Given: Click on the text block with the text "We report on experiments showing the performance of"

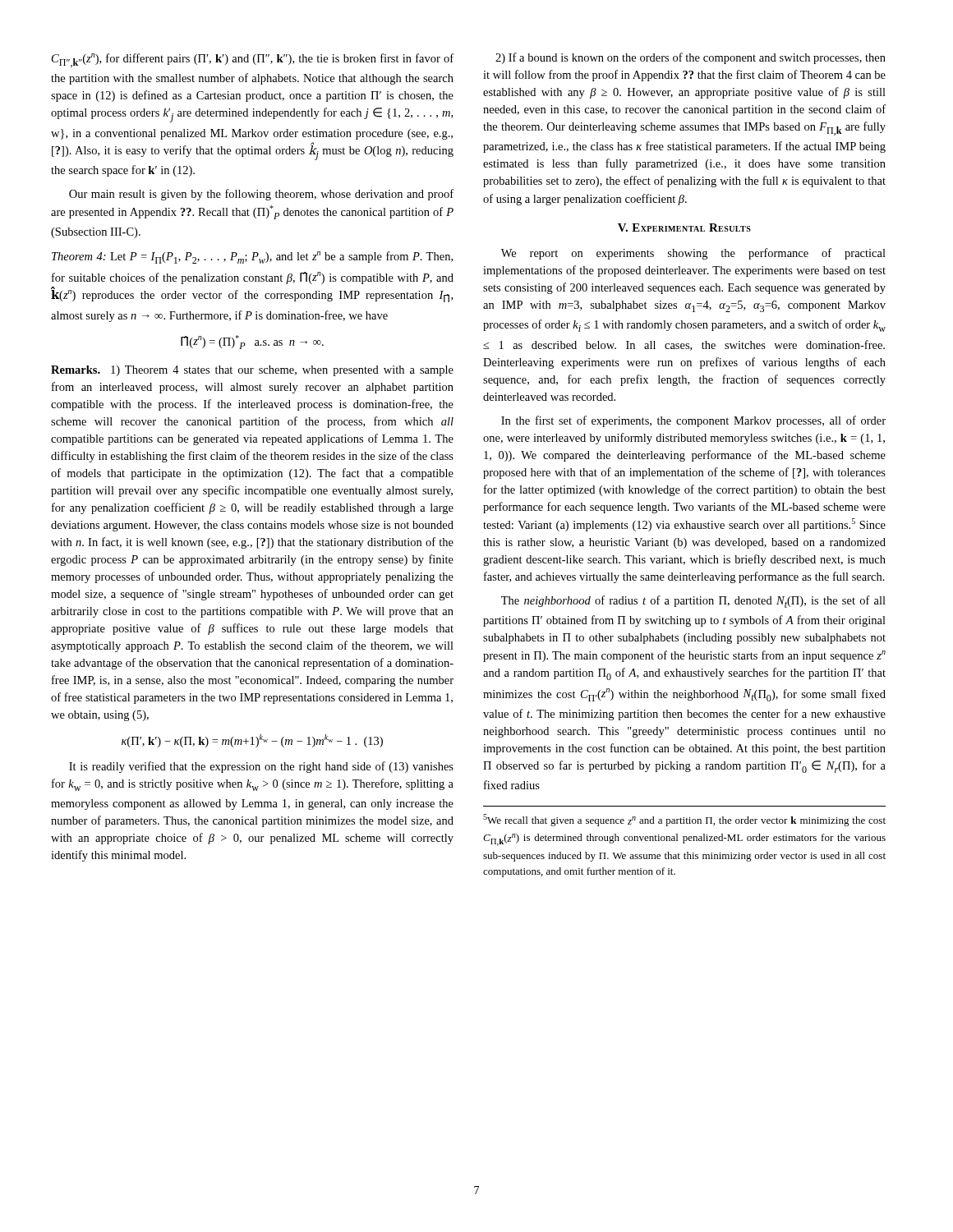Looking at the screenshot, I should [684, 325].
